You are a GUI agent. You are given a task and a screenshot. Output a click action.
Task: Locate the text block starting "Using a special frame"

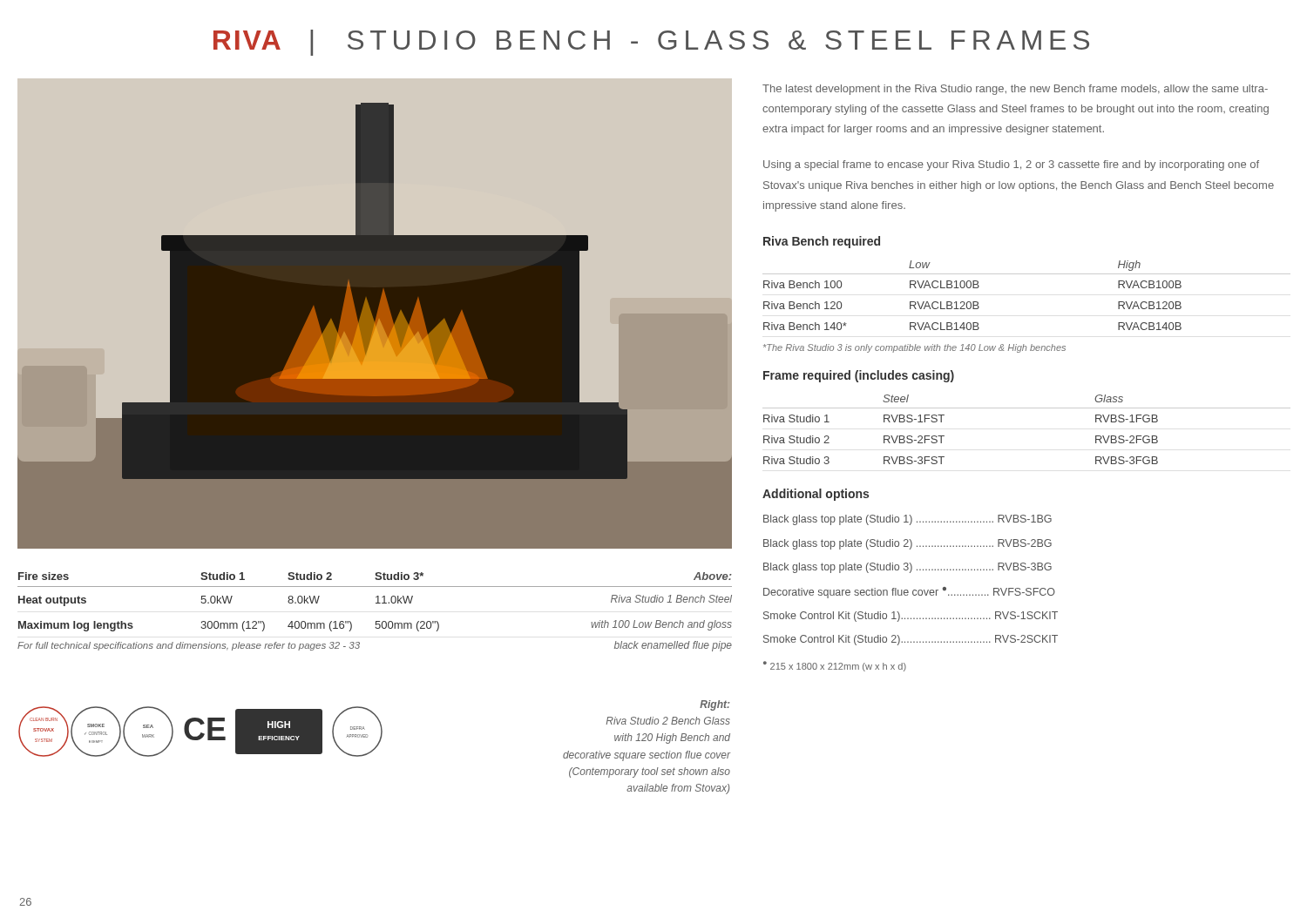point(1018,185)
